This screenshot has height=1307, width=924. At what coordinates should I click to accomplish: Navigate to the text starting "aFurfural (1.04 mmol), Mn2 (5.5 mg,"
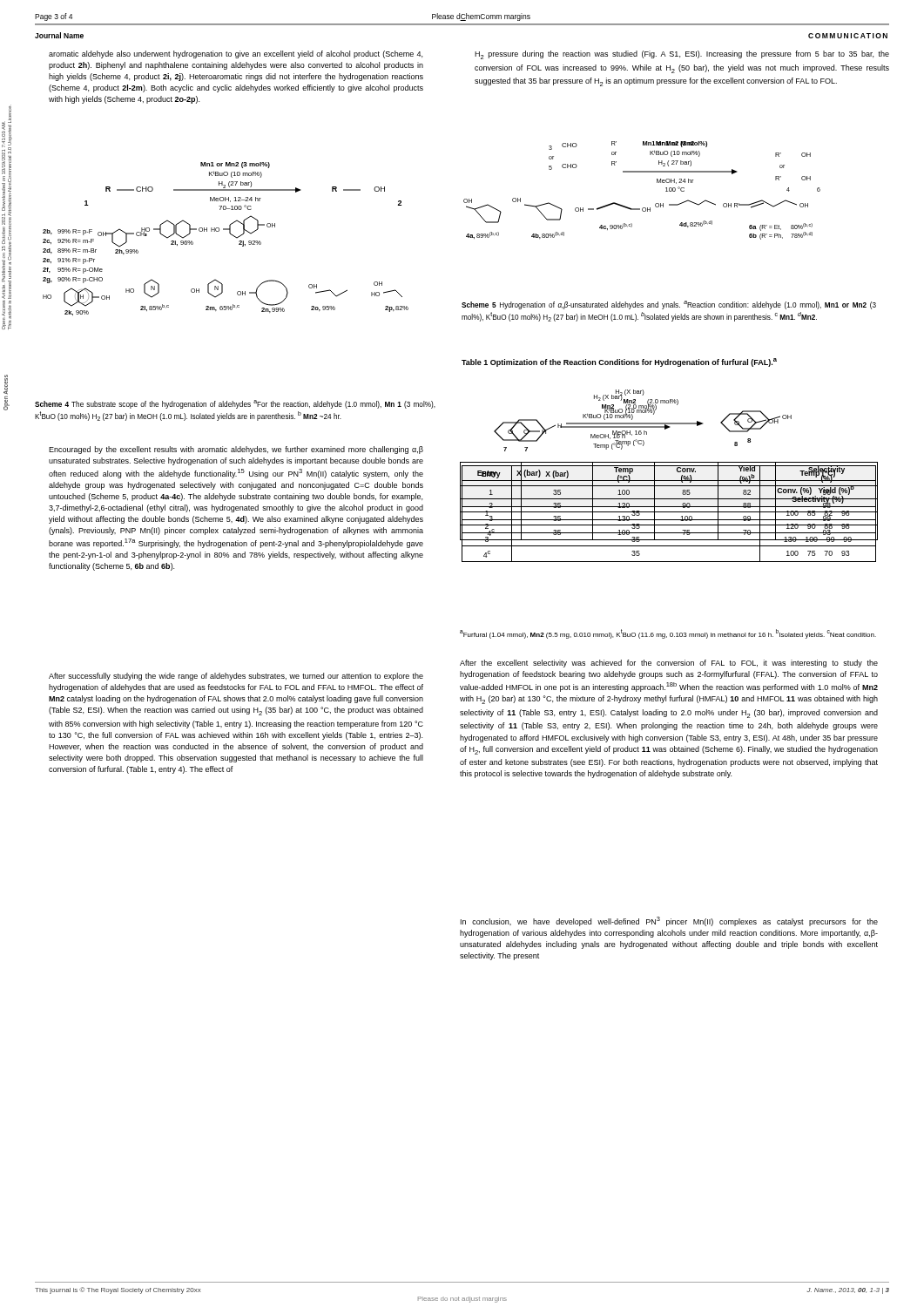pos(668,633)
